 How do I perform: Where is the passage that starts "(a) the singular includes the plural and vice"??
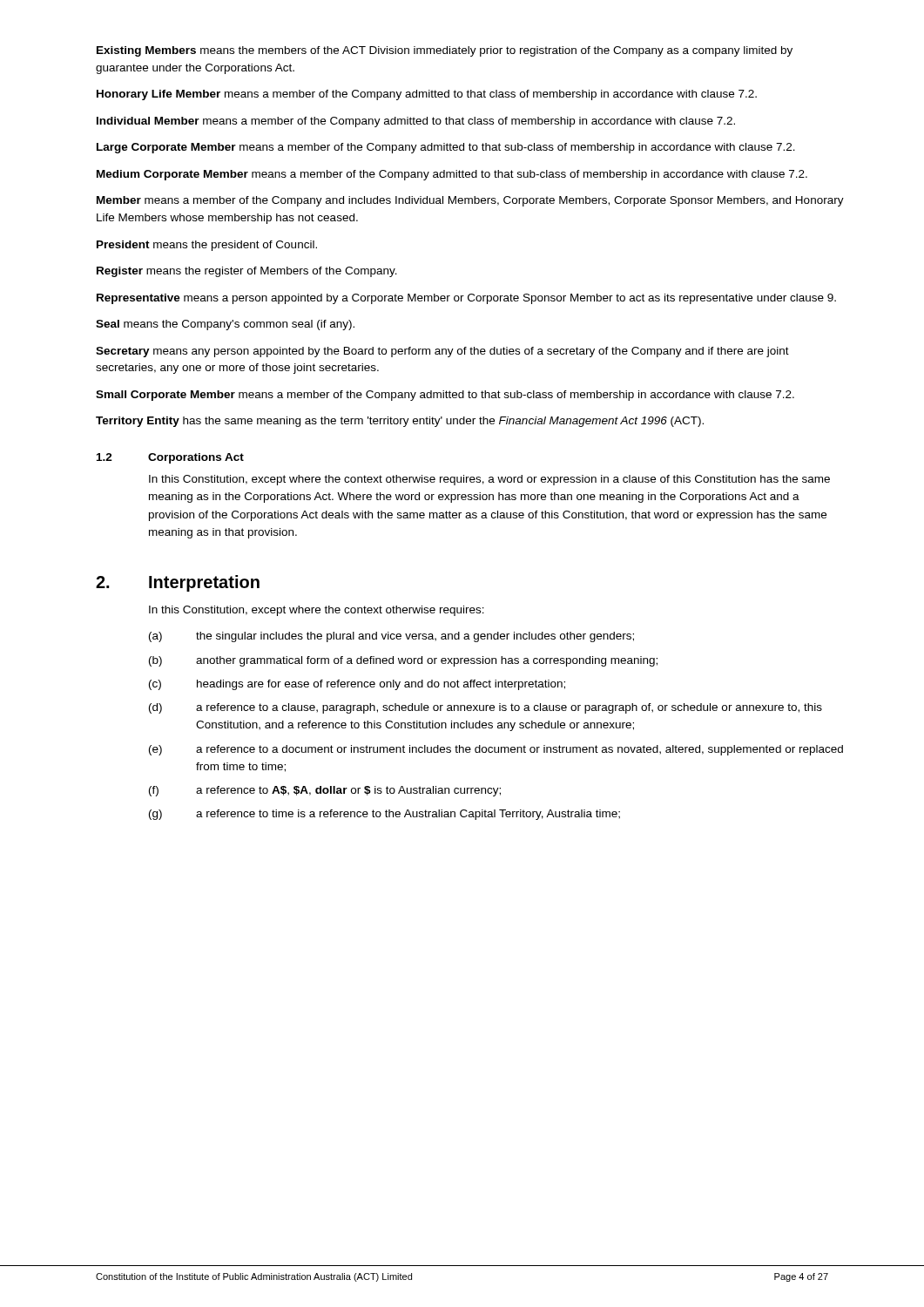pos(497,636)
